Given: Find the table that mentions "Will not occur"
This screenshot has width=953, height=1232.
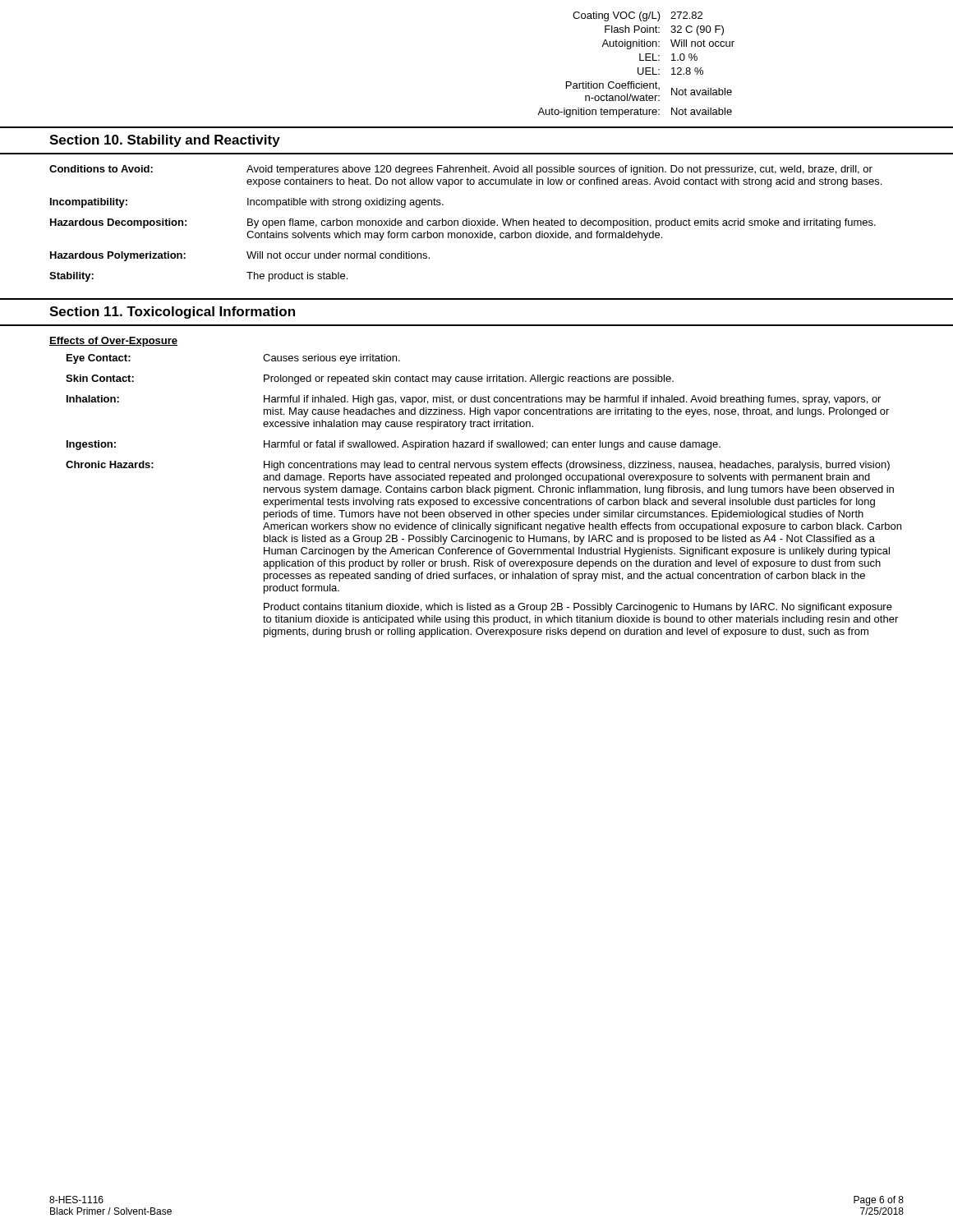Looking at the screenshot, I should coord(476,63).
